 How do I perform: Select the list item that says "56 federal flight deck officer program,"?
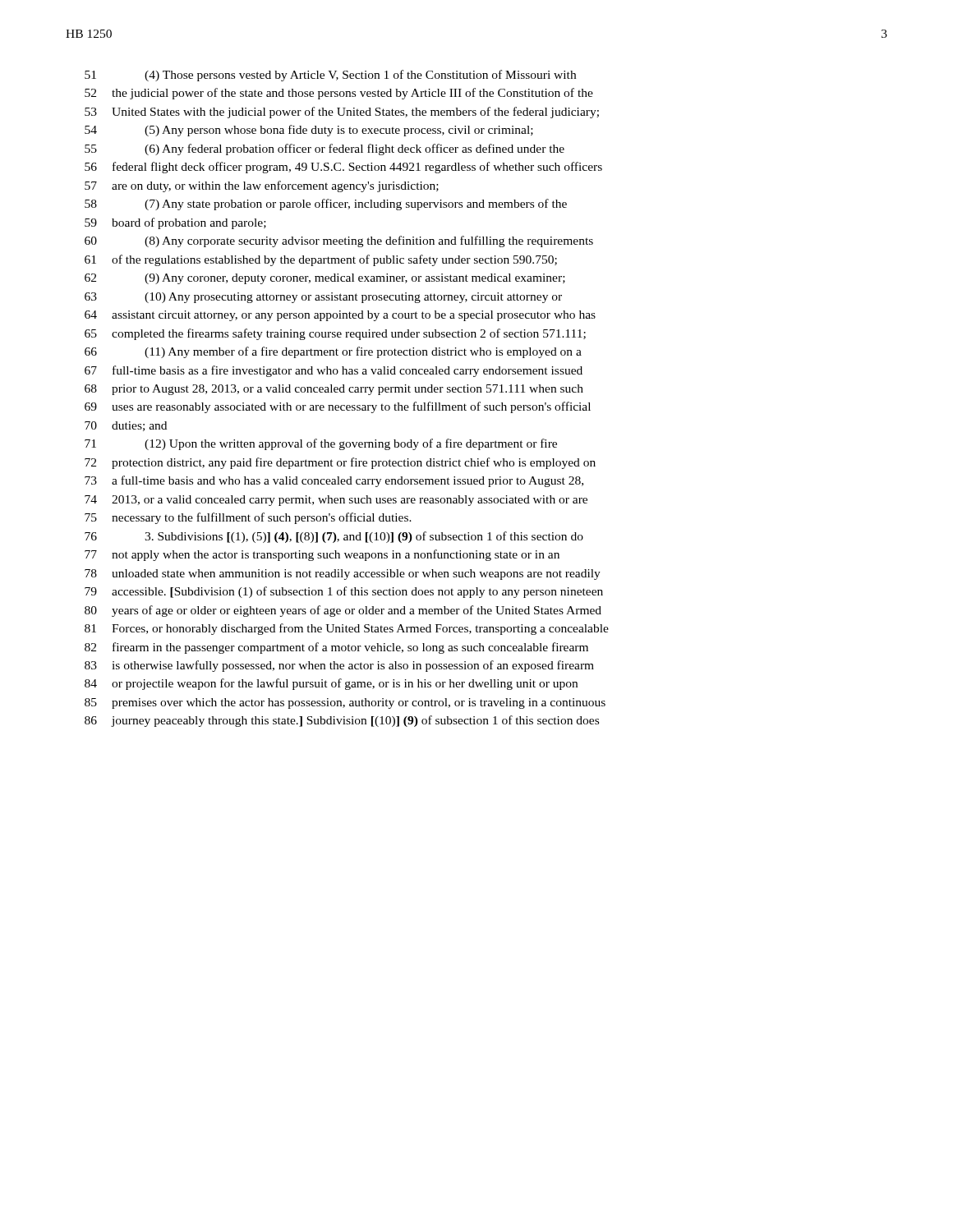tap(476, 167)
